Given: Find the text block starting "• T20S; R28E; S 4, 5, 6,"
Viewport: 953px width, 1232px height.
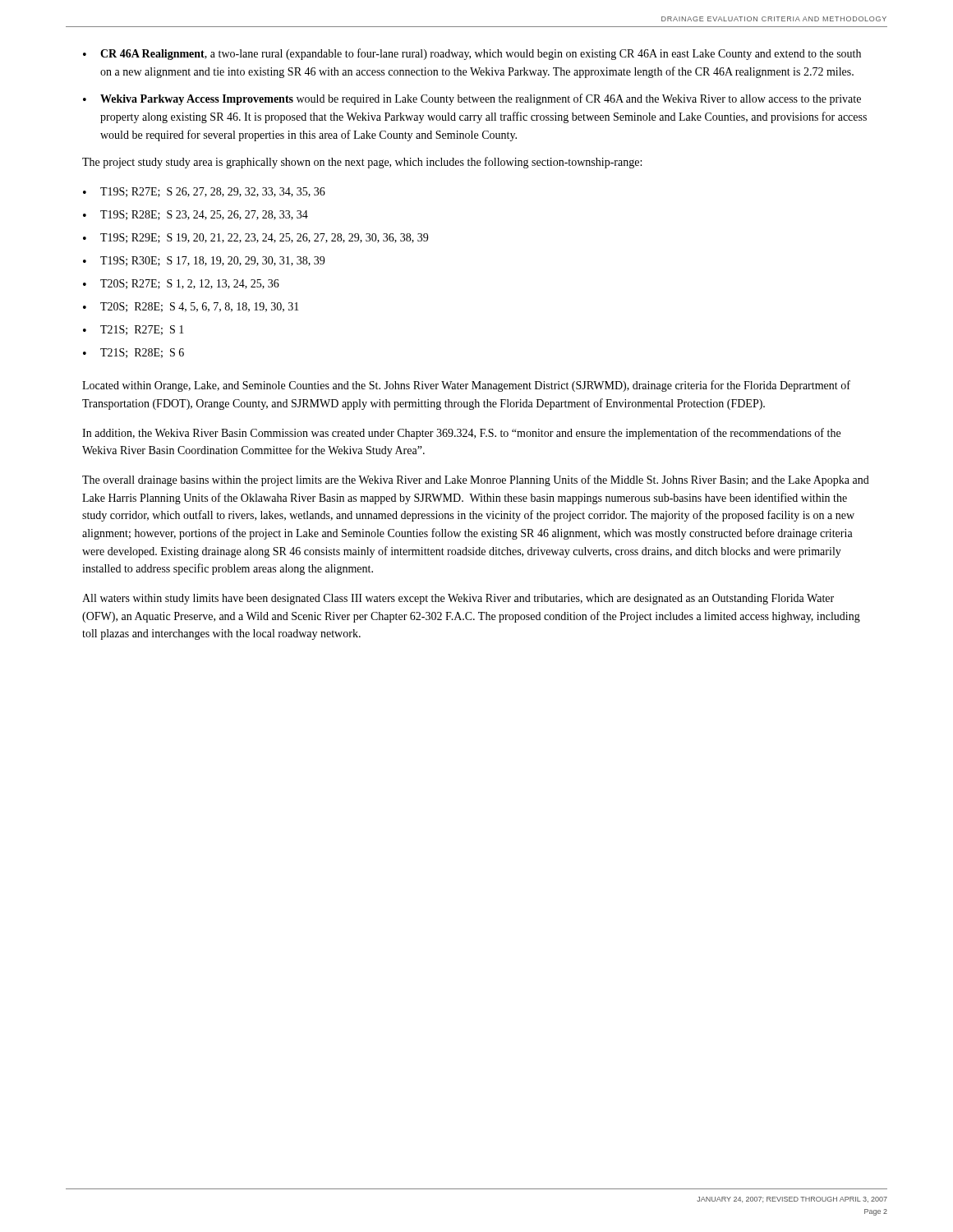Looking at the screenshot, I should pos(191,307).
